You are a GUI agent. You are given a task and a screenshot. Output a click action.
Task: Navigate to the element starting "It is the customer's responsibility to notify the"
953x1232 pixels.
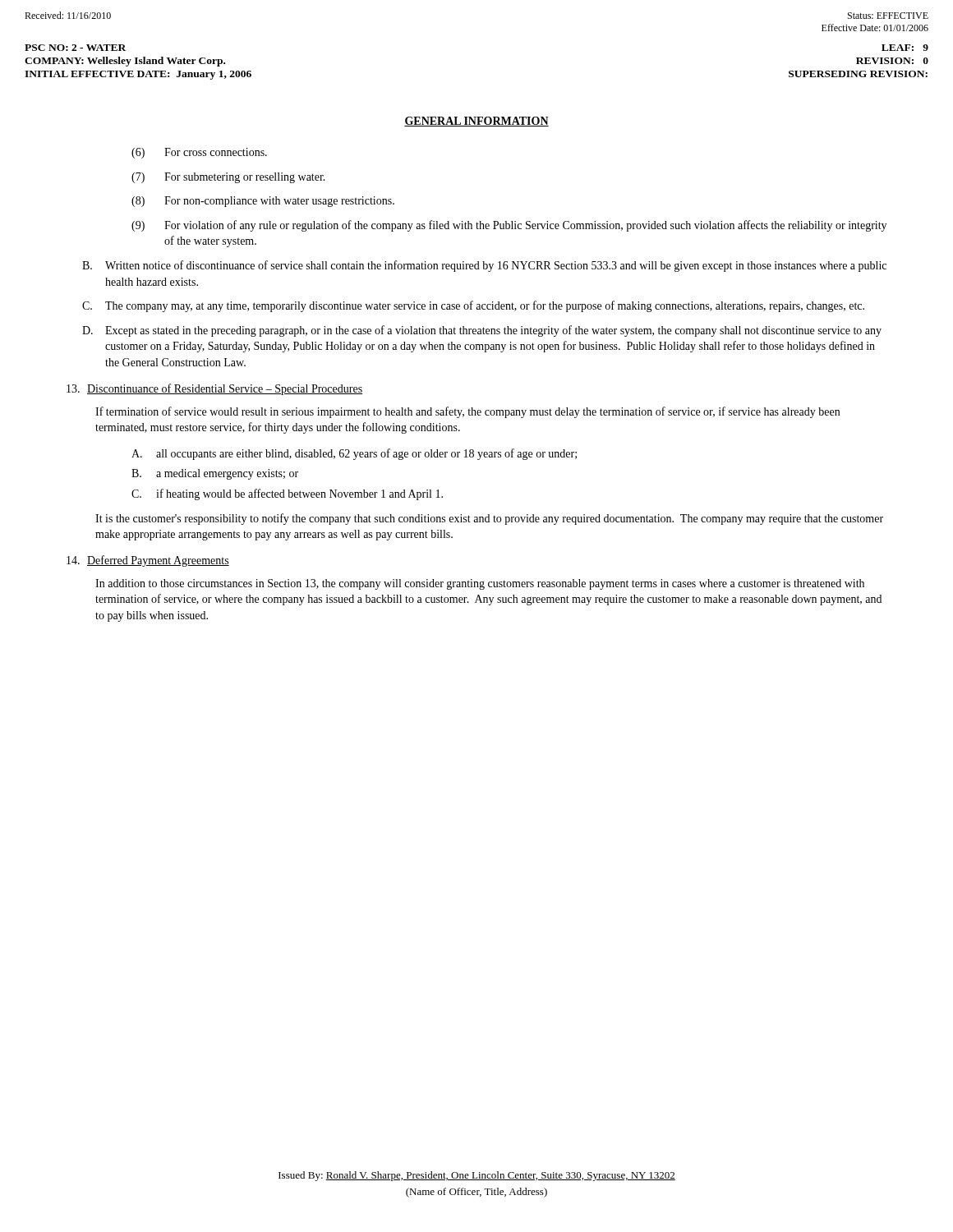point(489,526)
